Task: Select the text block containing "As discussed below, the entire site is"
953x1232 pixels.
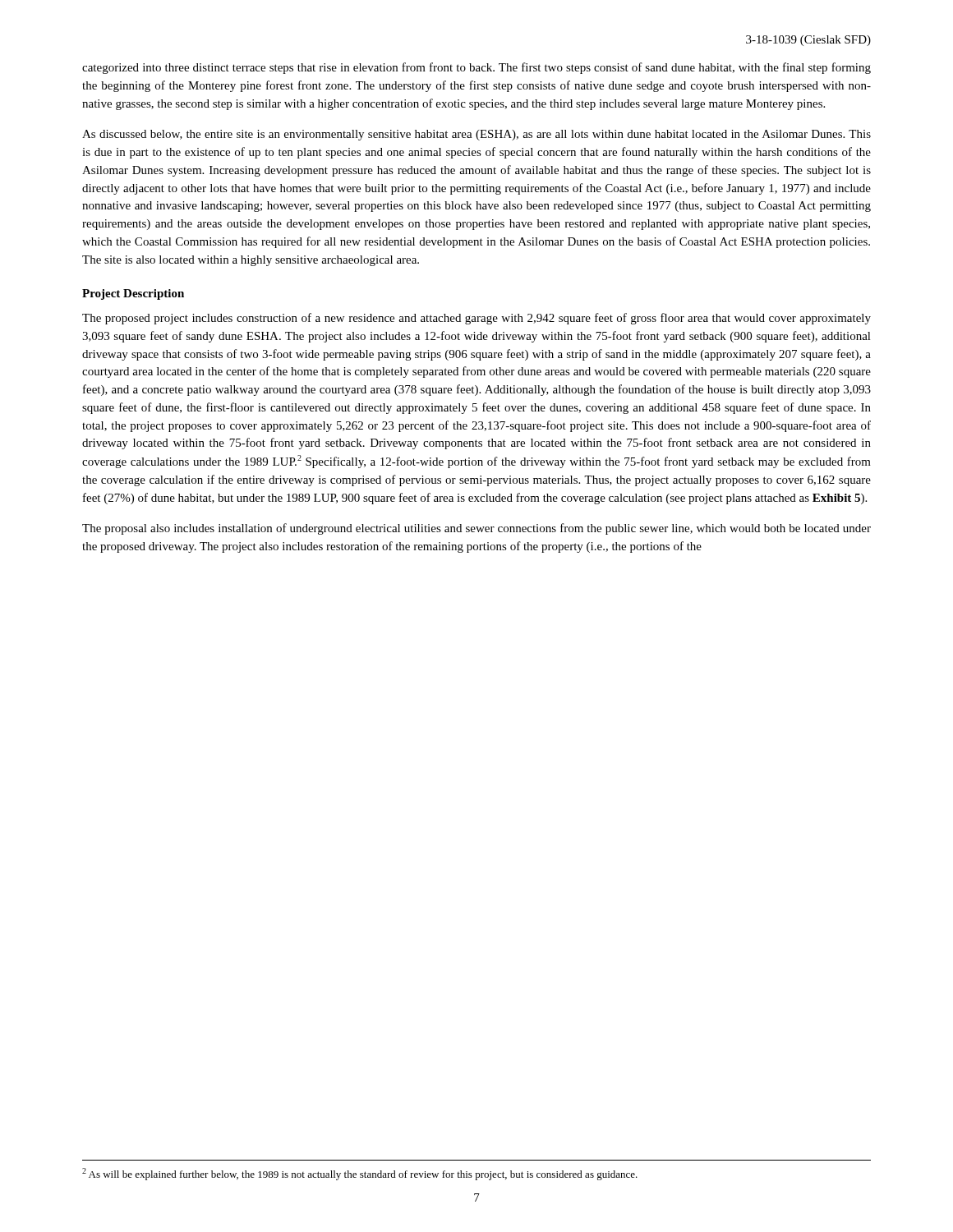Action: [x=476, y=197]
